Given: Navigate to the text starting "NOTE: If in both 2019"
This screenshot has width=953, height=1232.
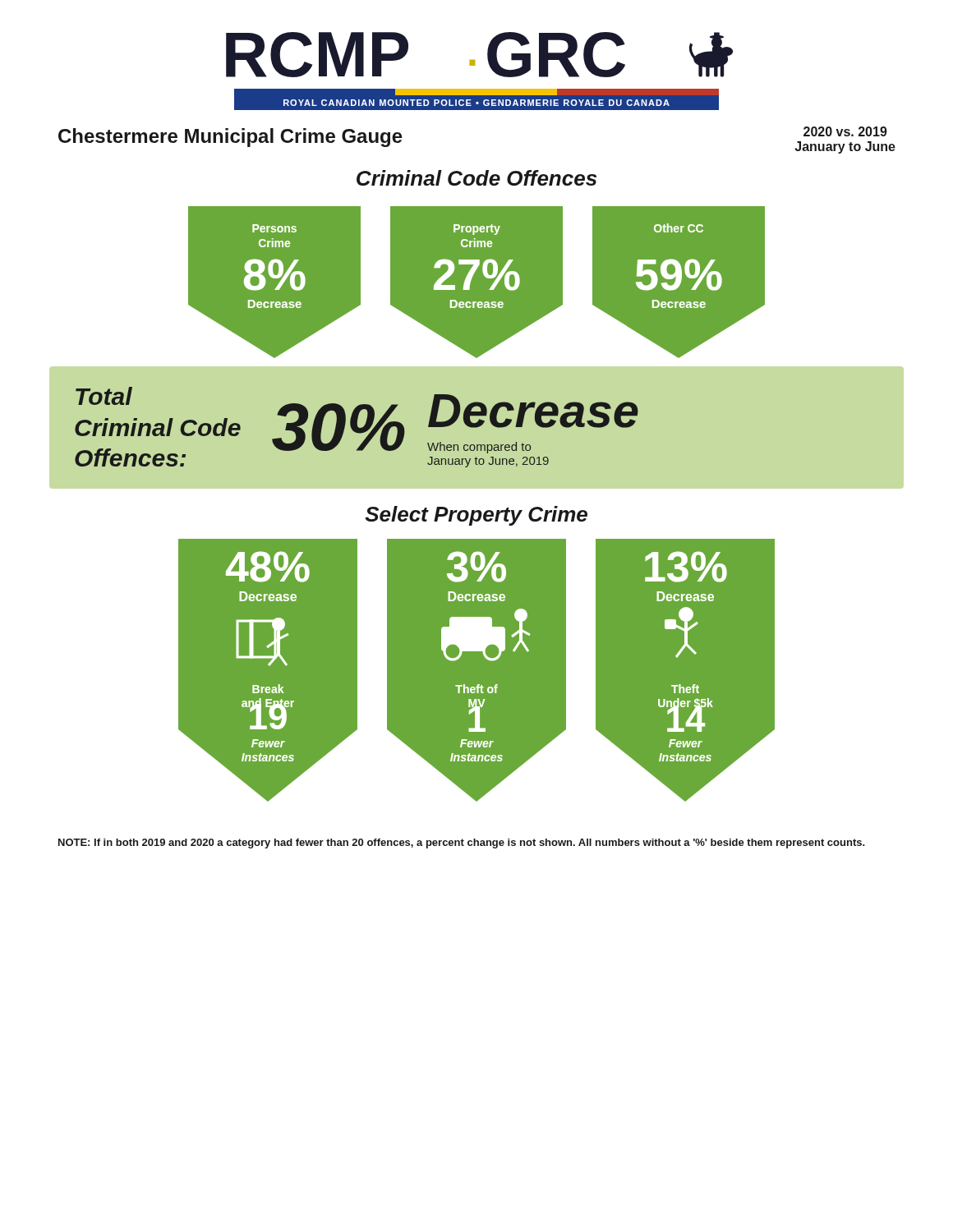Looking at the screenshot, I should pyautogui.click(x=461, y=842).
